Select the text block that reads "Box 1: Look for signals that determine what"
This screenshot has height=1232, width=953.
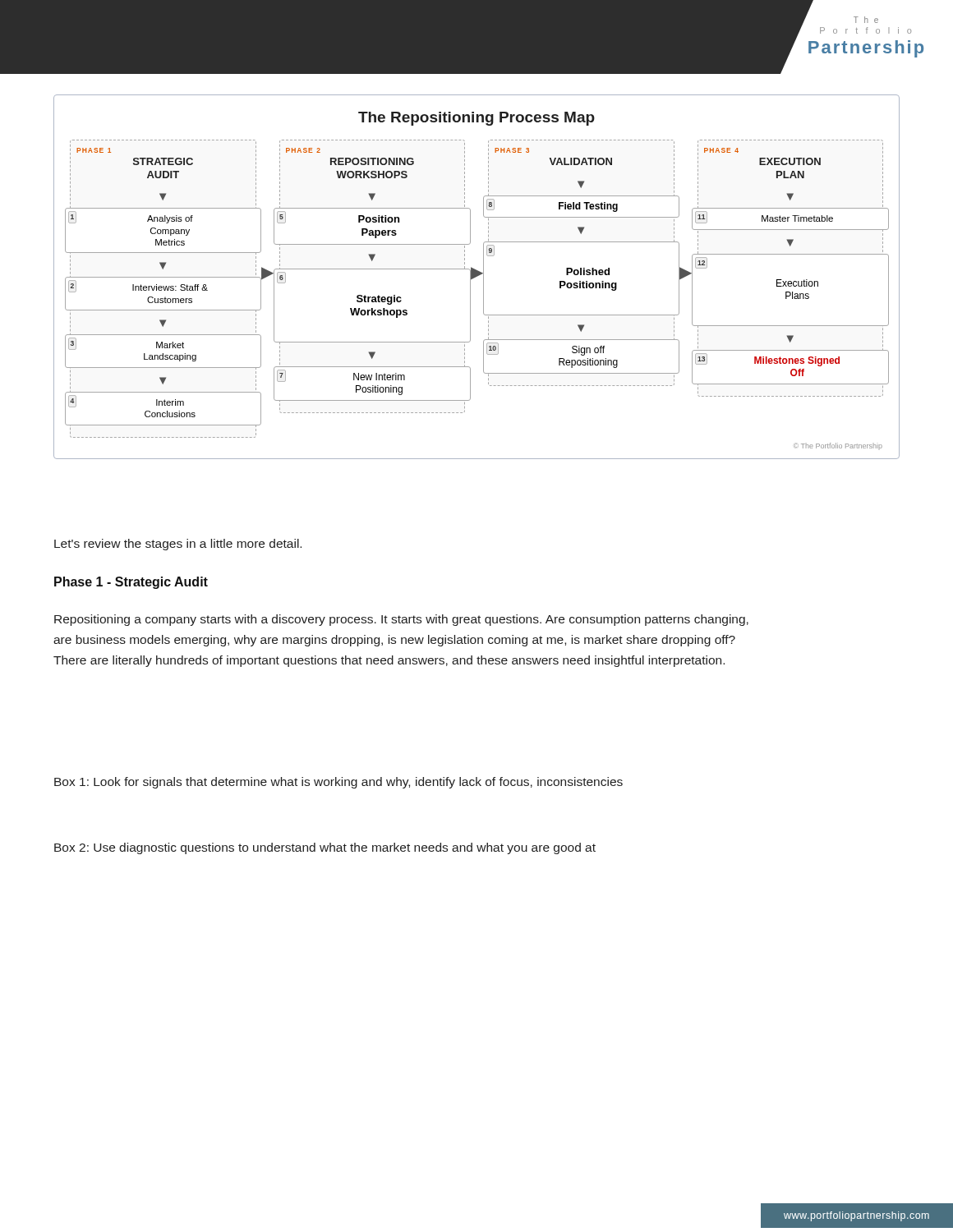click(x=338, y=782)
